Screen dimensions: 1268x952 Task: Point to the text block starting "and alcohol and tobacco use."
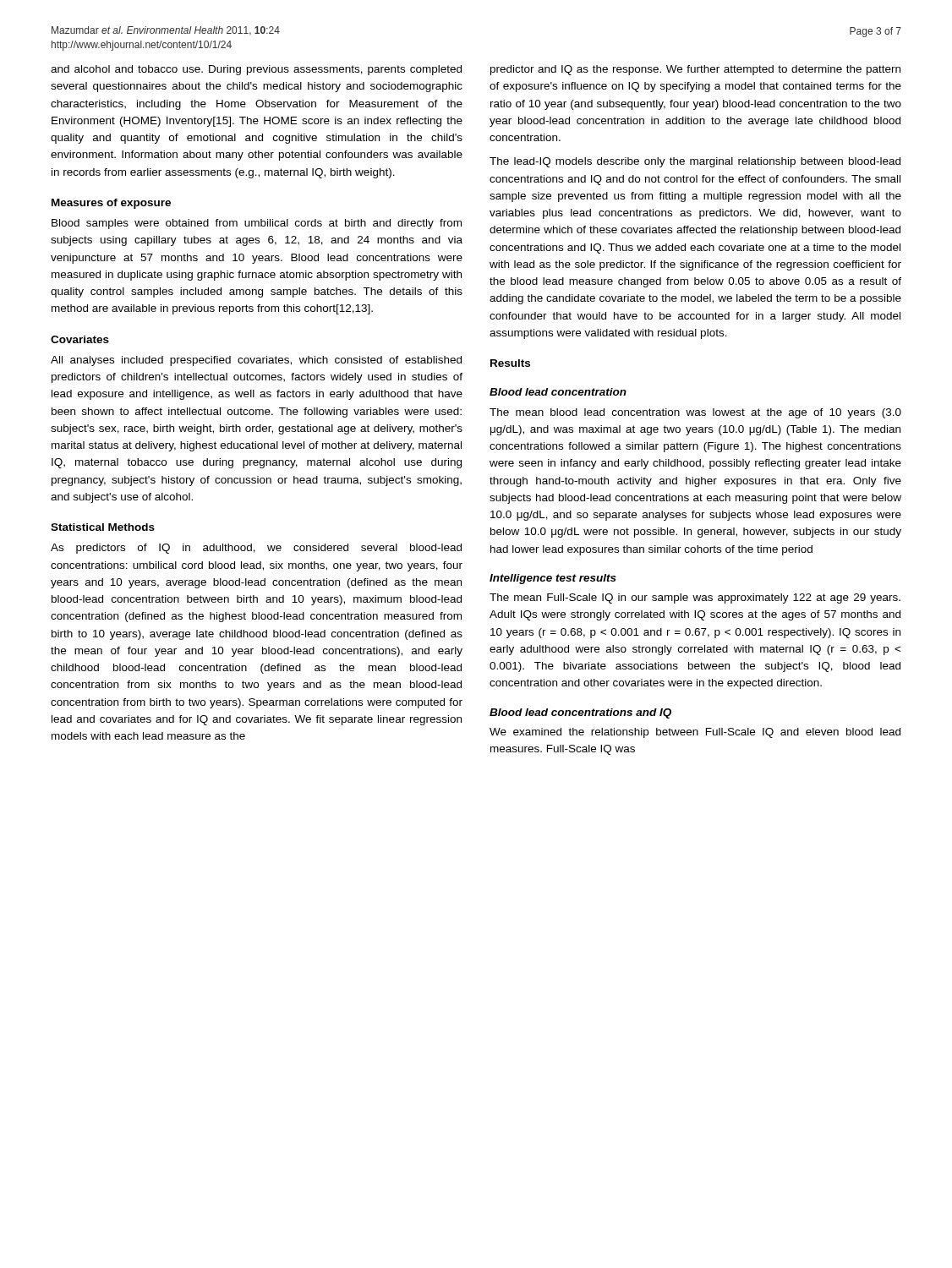257,121
